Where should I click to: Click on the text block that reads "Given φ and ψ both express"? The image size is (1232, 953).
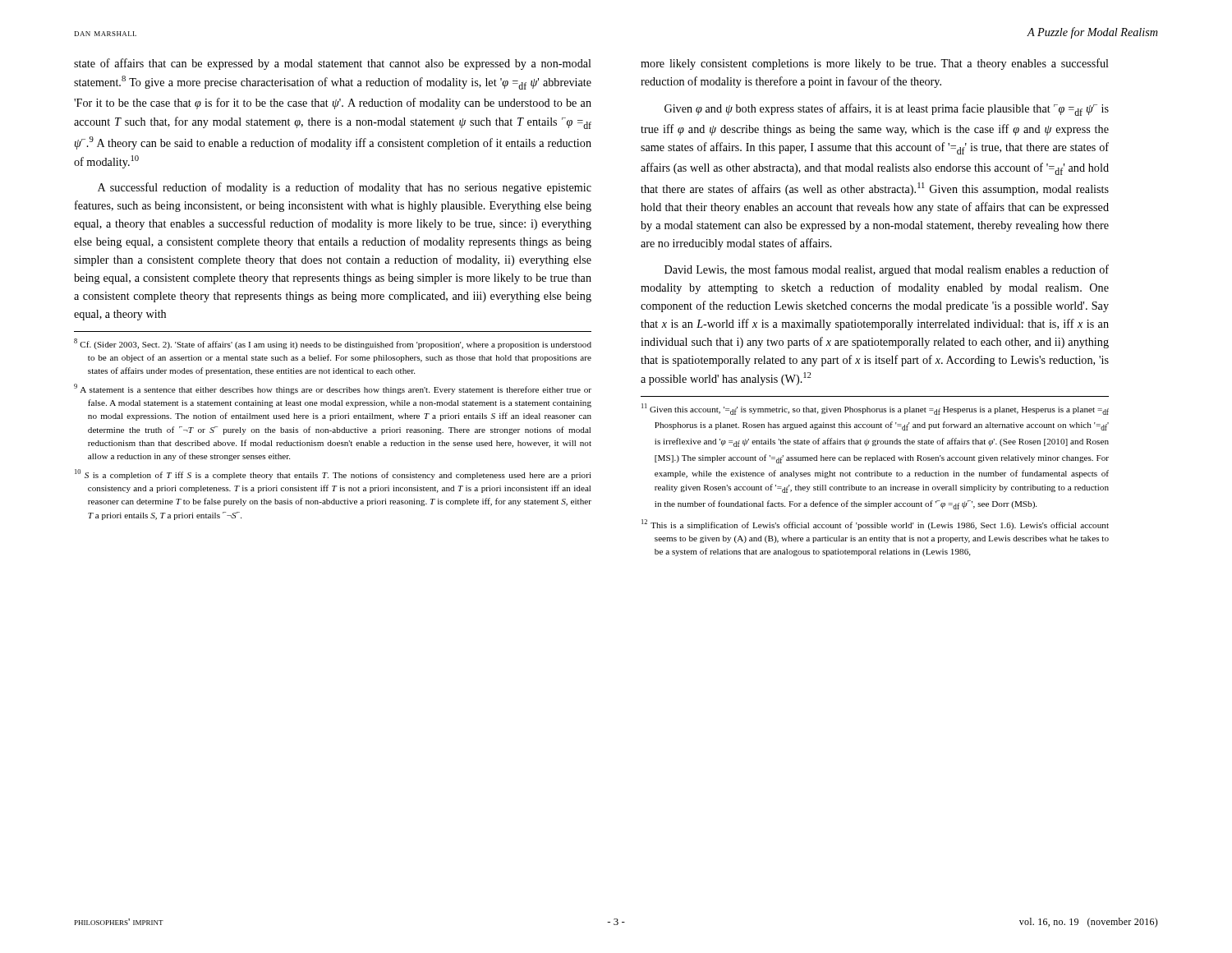(x=875, y=175)
